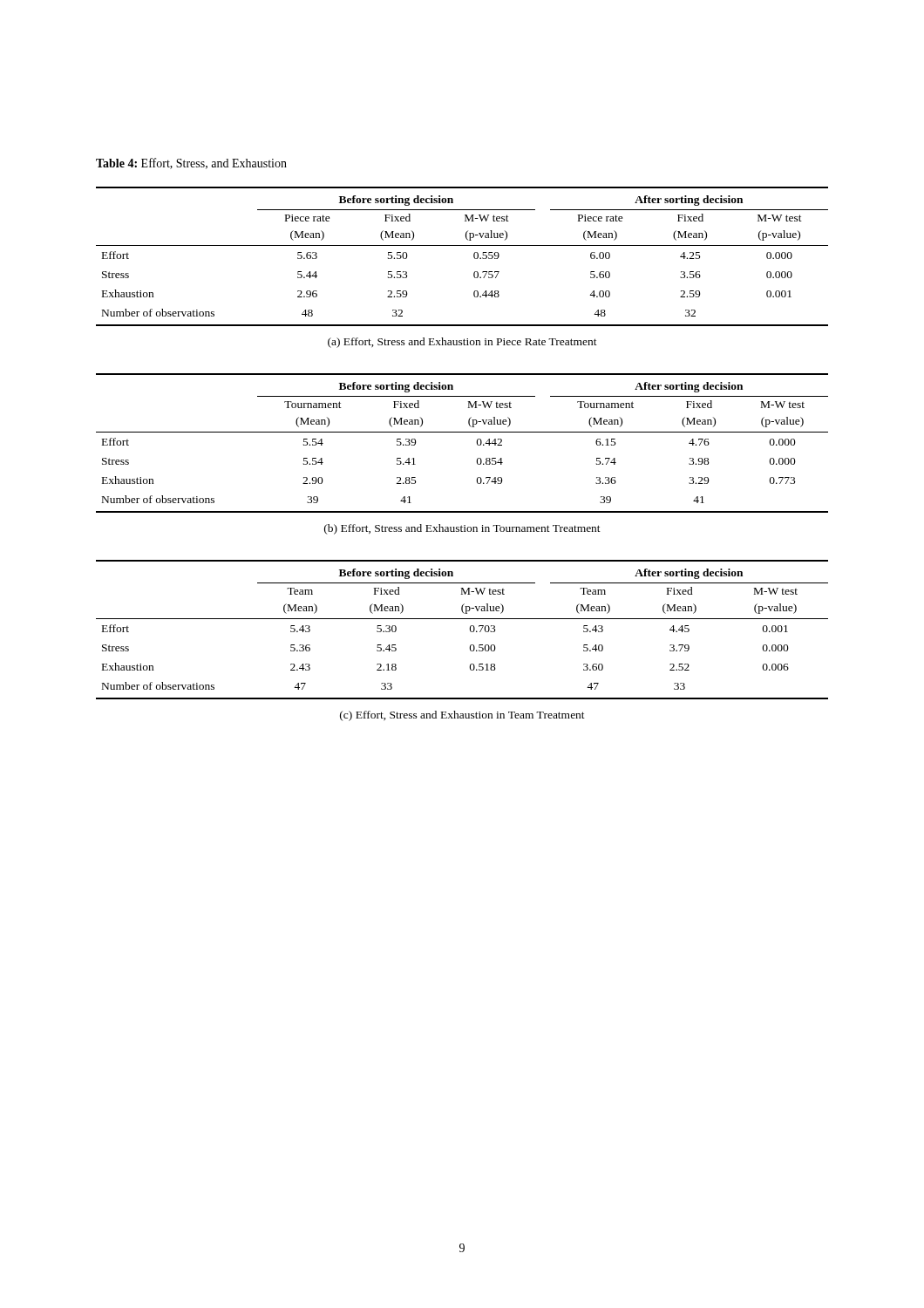Locate the caption that opens with "(b) Effort, Stress and"
The width and height of the screenshot is (924, 1308).
click(x=462, y=528)
